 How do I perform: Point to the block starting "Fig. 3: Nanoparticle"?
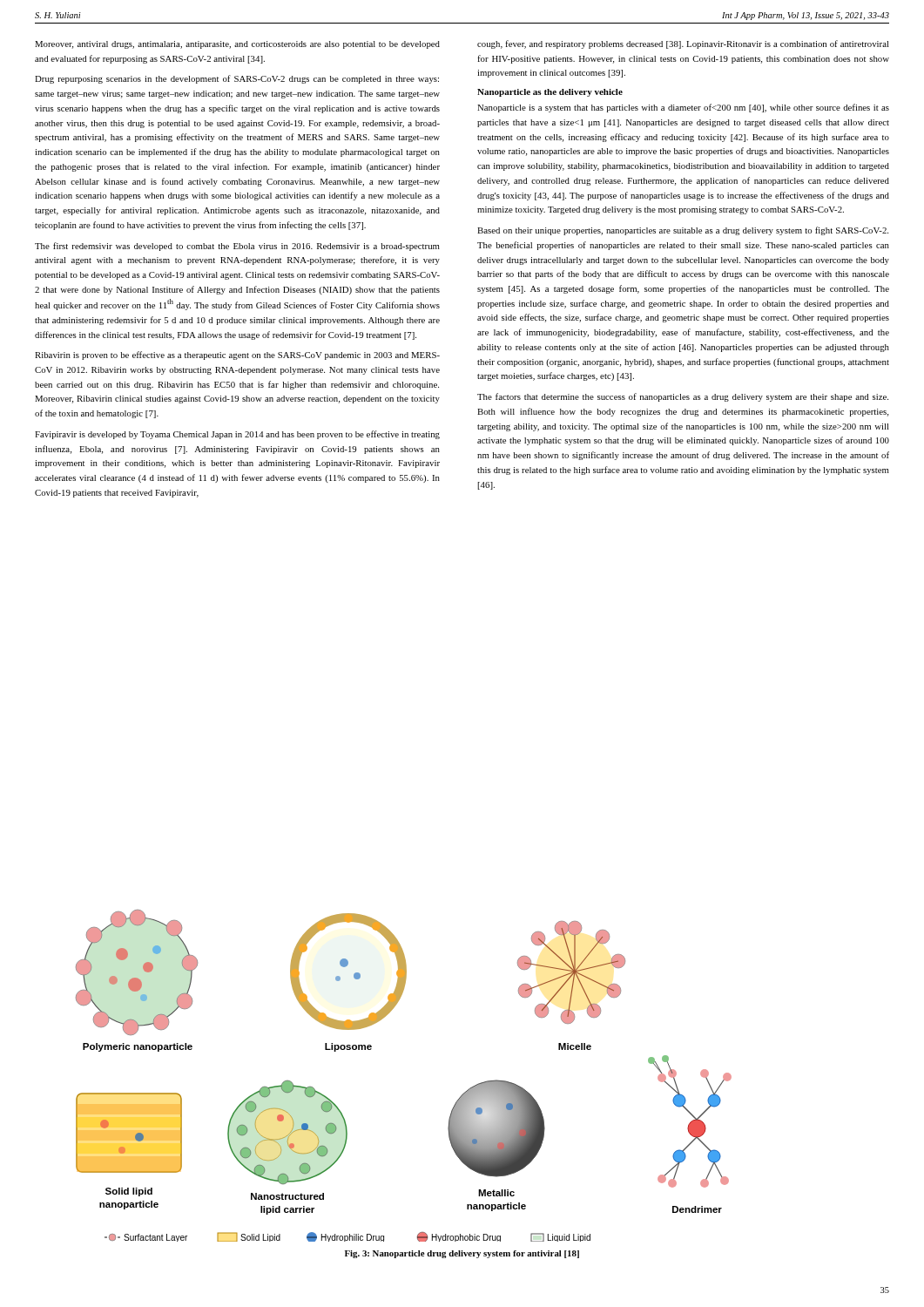pyautogui.click(x=462, y=1253)
